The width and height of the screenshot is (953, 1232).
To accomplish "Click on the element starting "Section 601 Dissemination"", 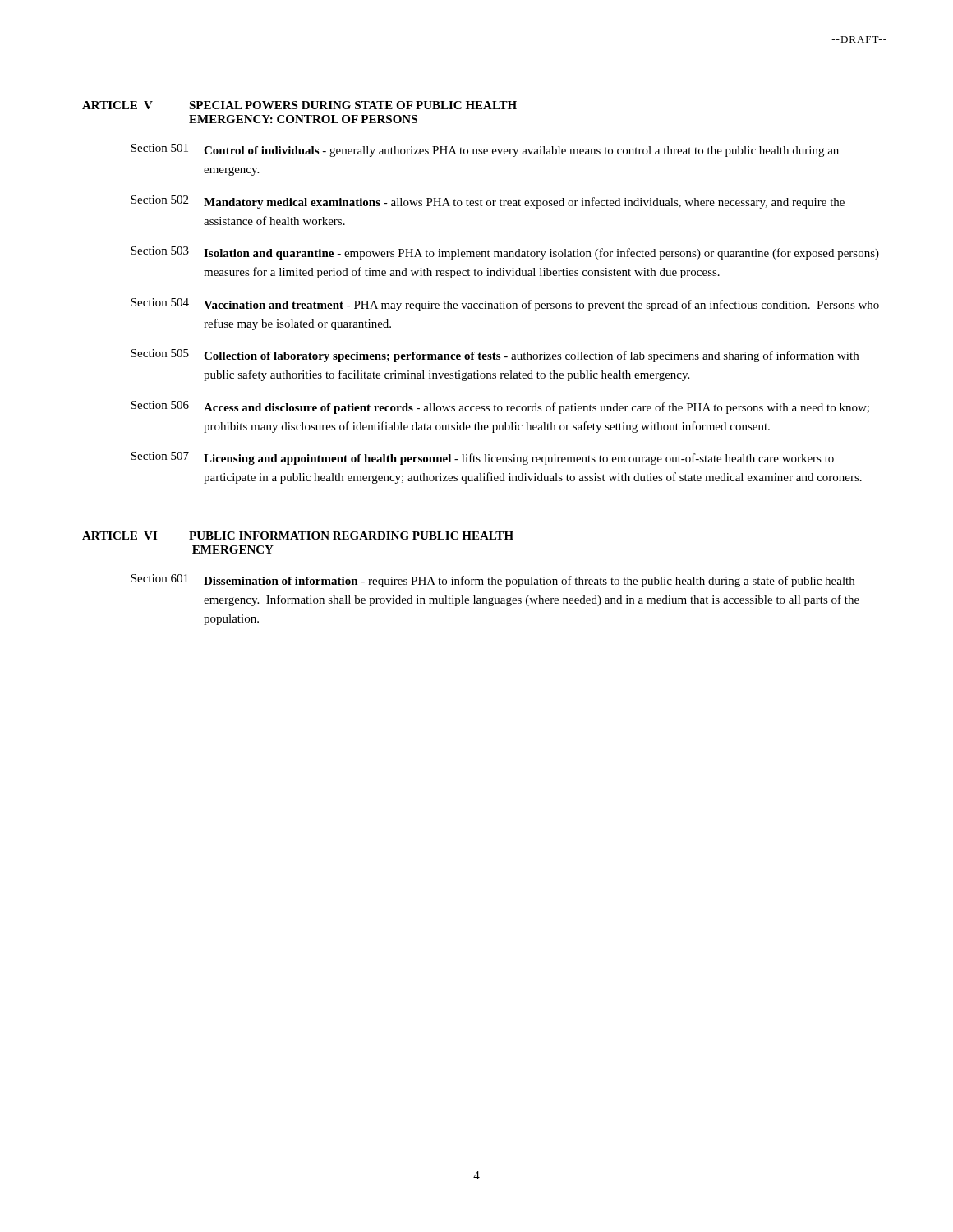I will [x=485, y=600].
